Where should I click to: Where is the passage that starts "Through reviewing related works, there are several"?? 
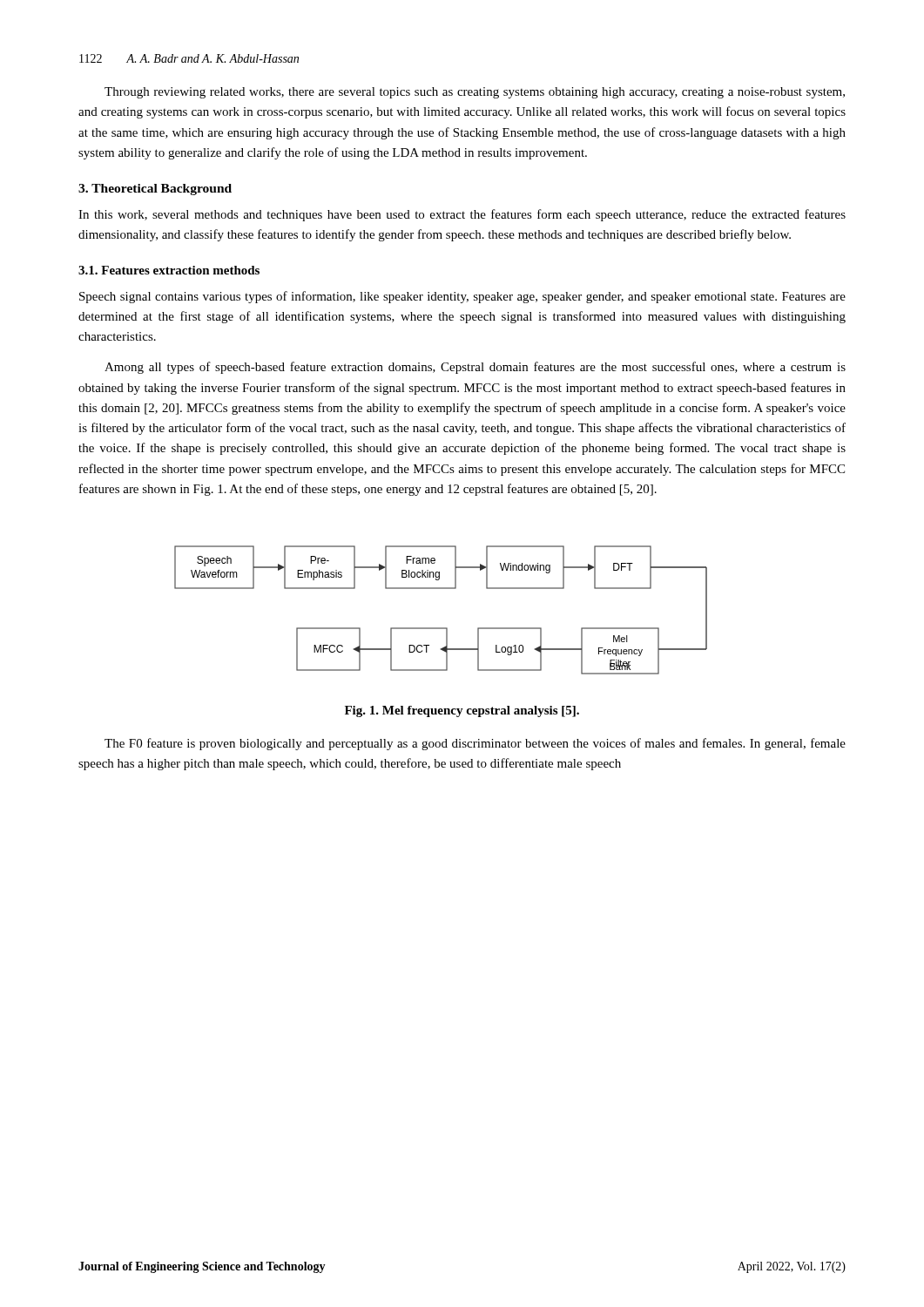(462, 122)
